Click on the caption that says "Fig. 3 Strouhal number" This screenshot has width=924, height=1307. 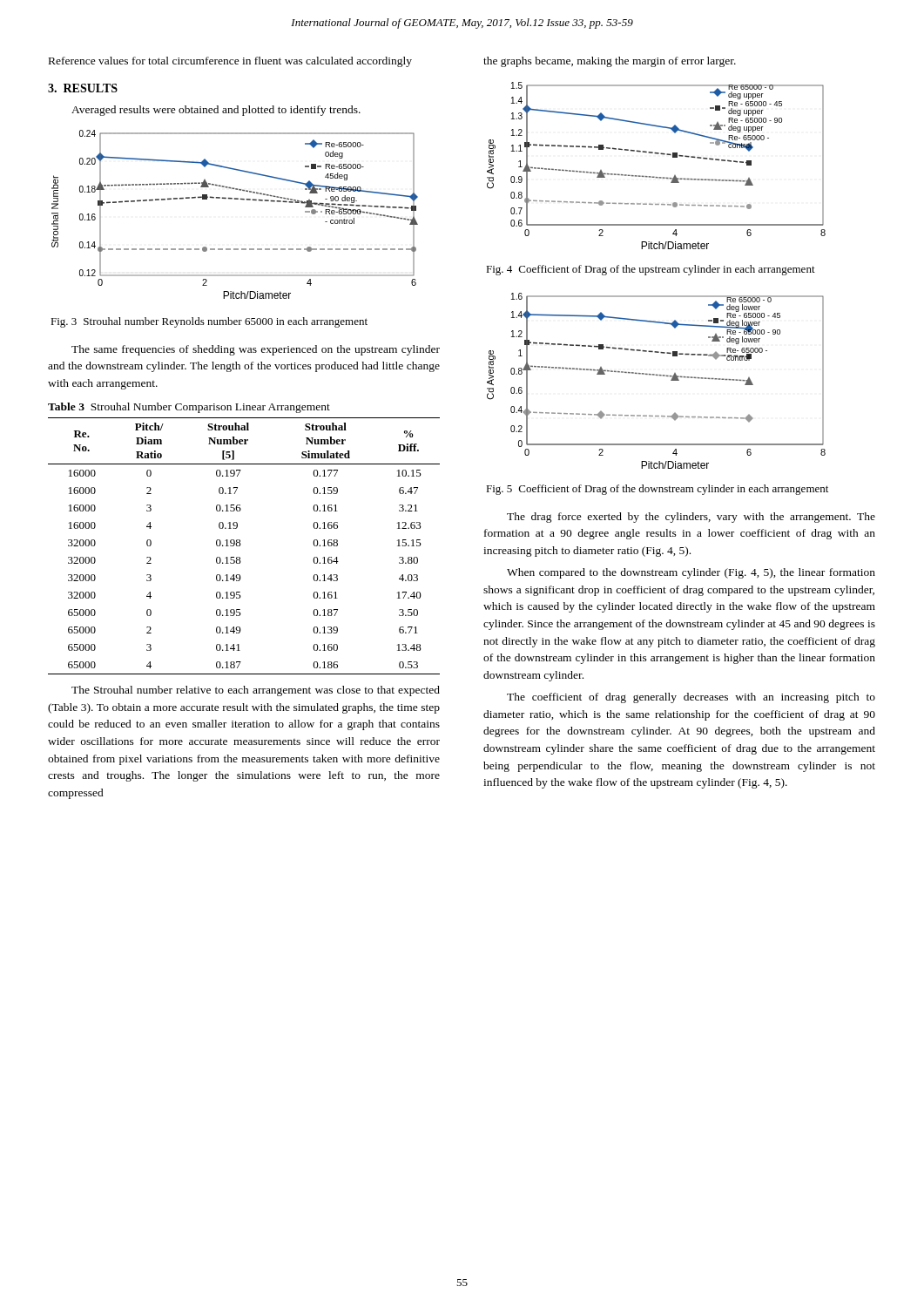coord(209,321)
